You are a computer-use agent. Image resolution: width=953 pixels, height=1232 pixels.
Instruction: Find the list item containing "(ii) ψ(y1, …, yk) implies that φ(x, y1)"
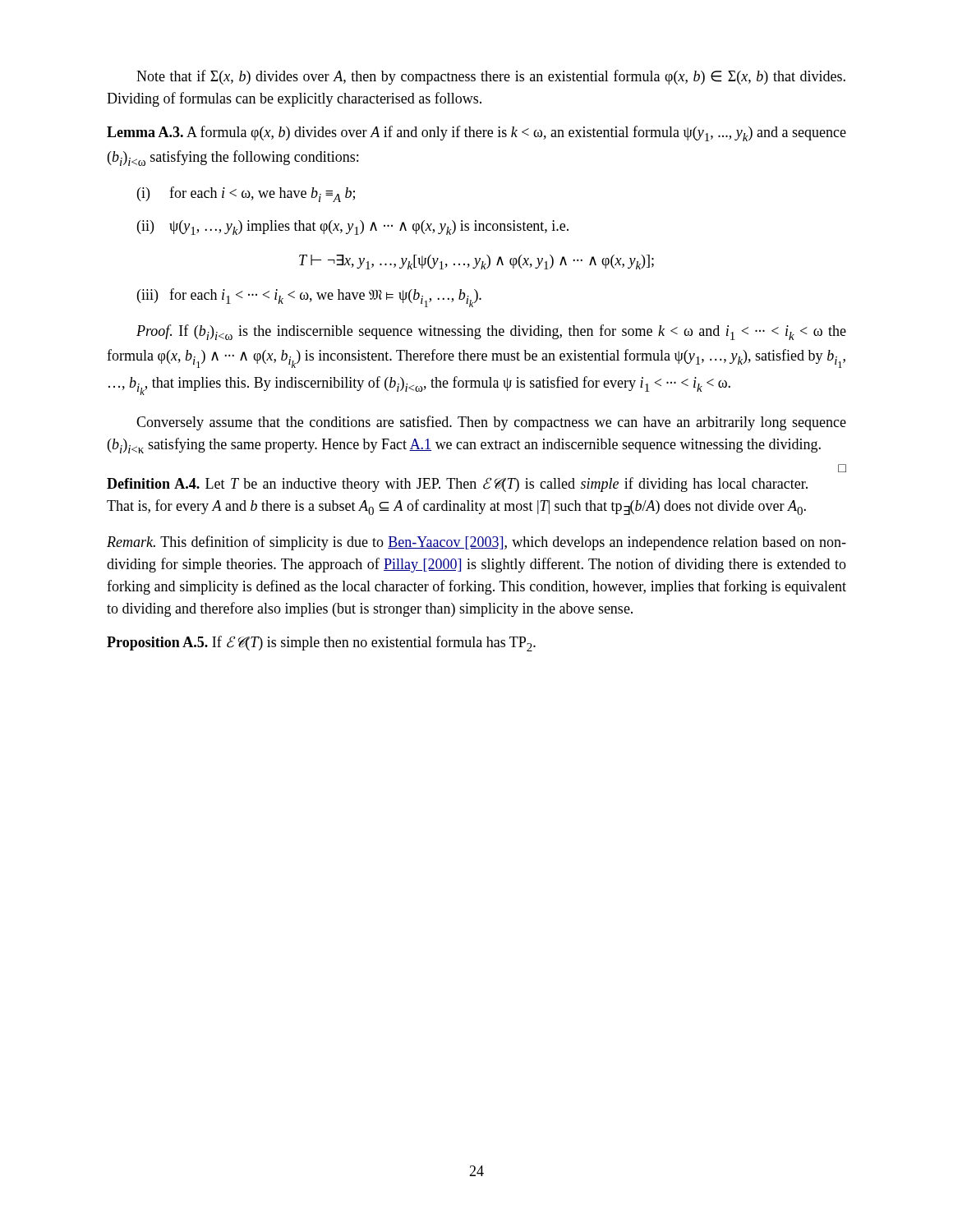(x=476, y=228)
